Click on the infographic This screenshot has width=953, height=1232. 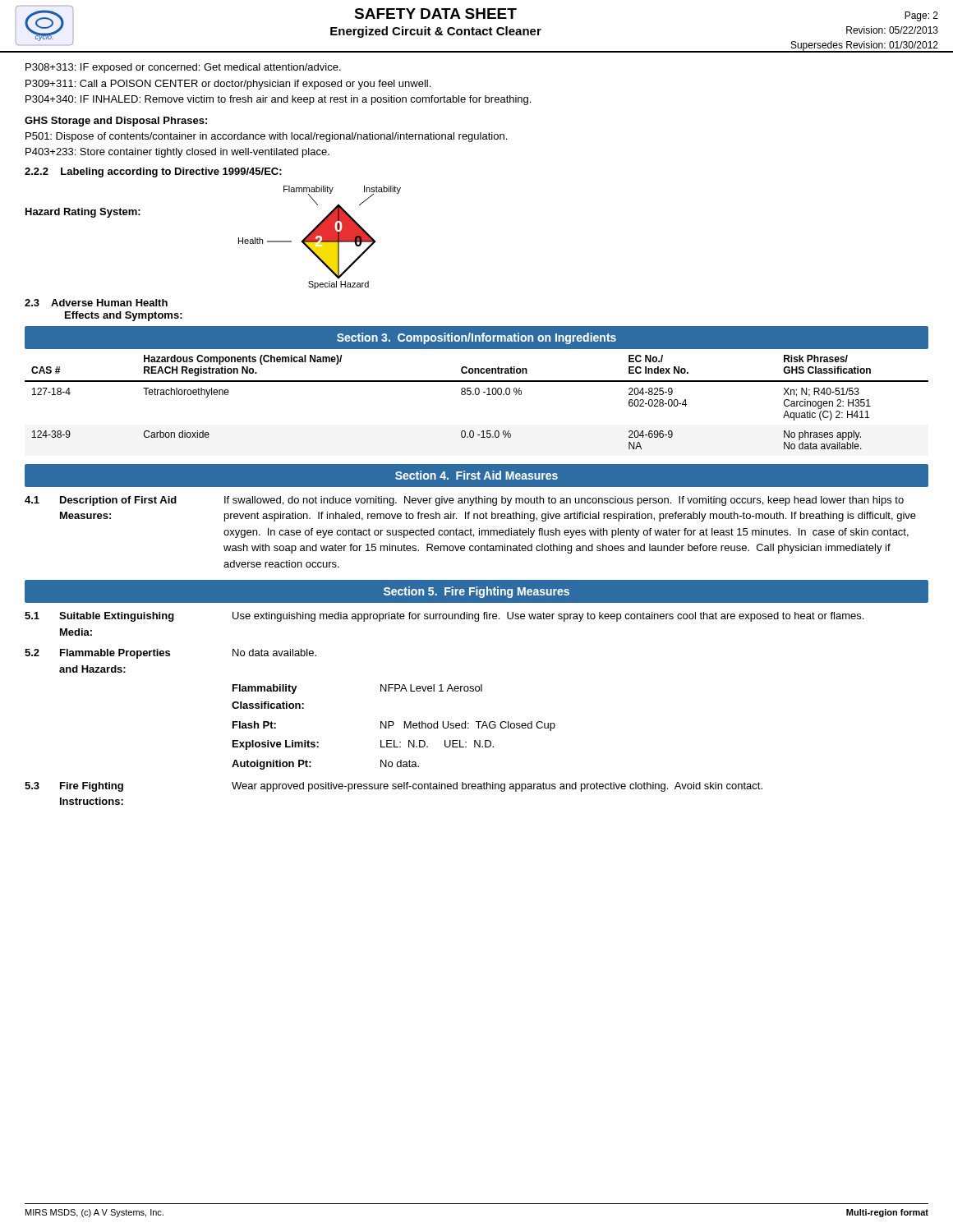pyautogui.click(x=320, y=237)
